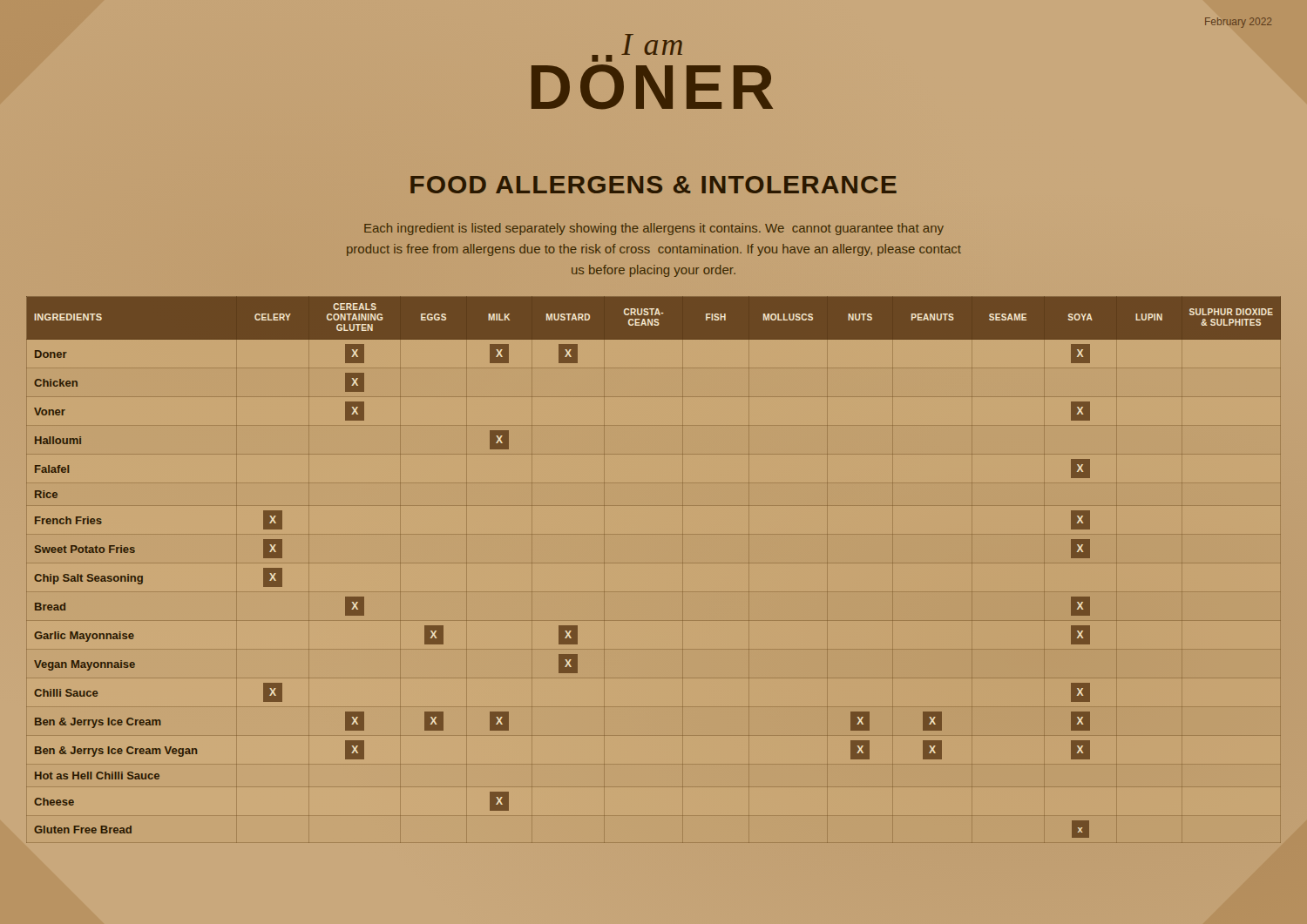Navigate to the element starting "FOOD ALLERGENS & INTOLERANCE"
1307x924 pixels.
point(654,184)
